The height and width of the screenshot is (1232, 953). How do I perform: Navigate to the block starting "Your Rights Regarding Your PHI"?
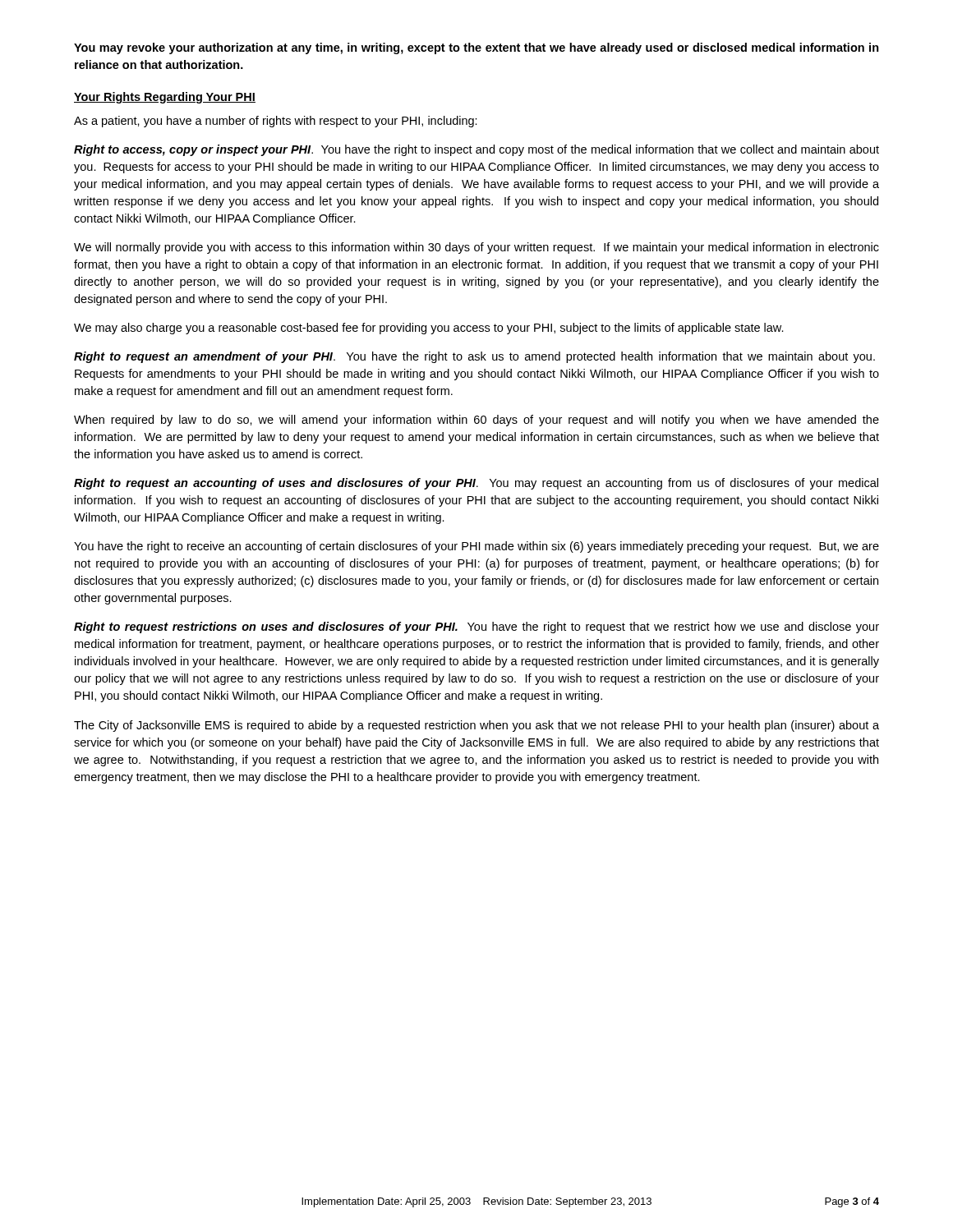(x=165, y=97)
